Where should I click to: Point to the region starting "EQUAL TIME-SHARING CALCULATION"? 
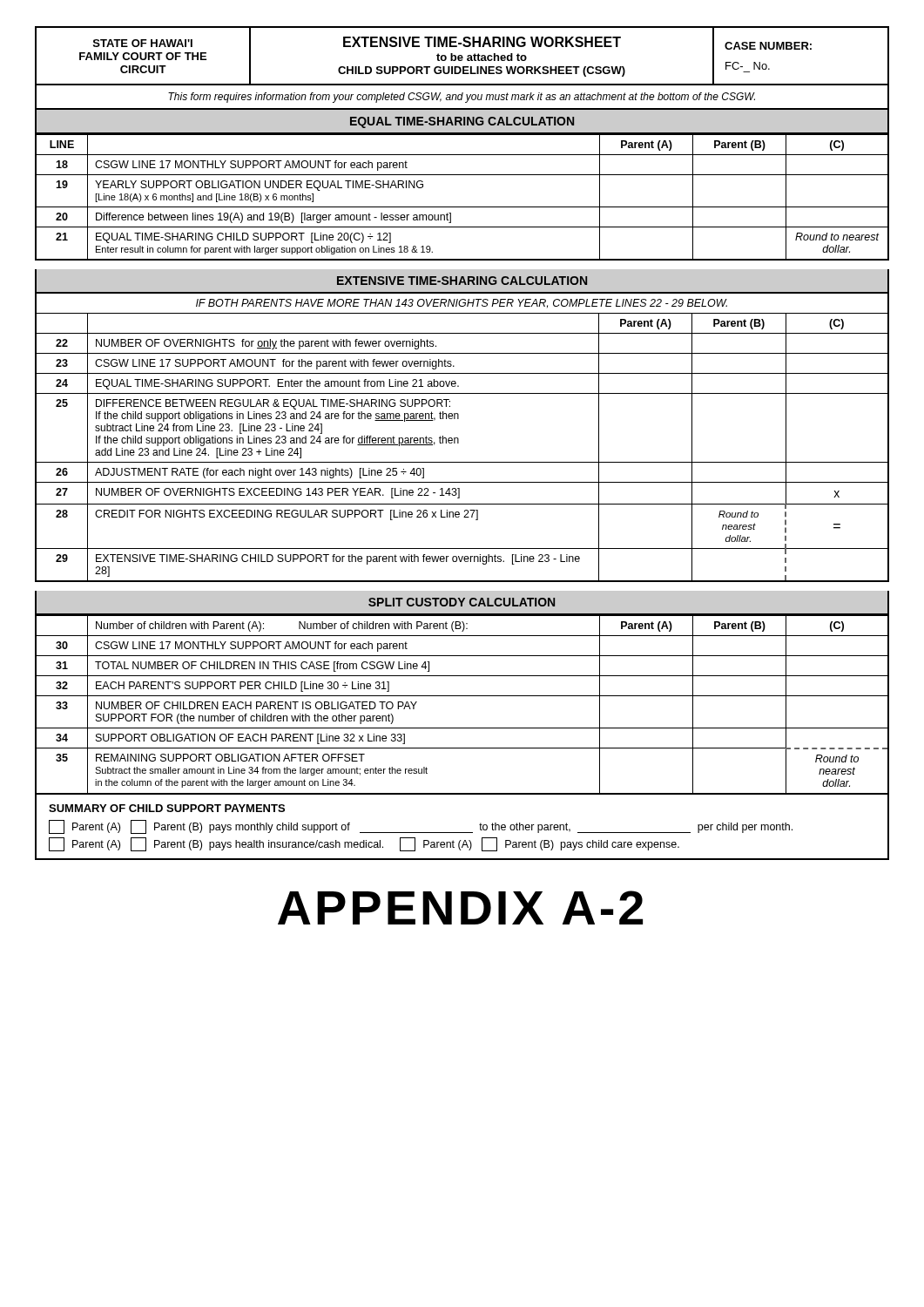pyautogui.click(x=462, y=121)
